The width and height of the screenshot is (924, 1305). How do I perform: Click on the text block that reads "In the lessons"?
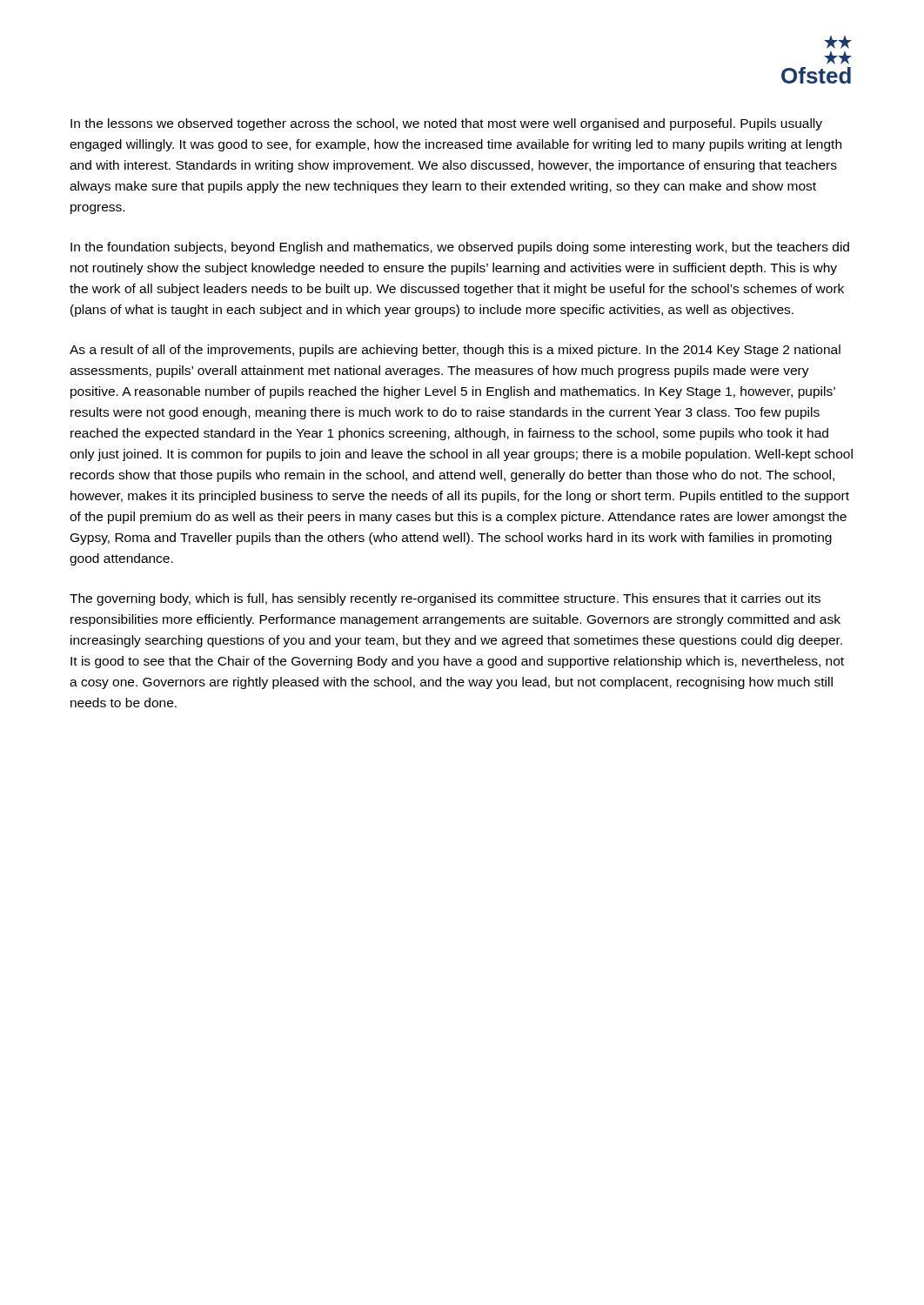point(462,165)
